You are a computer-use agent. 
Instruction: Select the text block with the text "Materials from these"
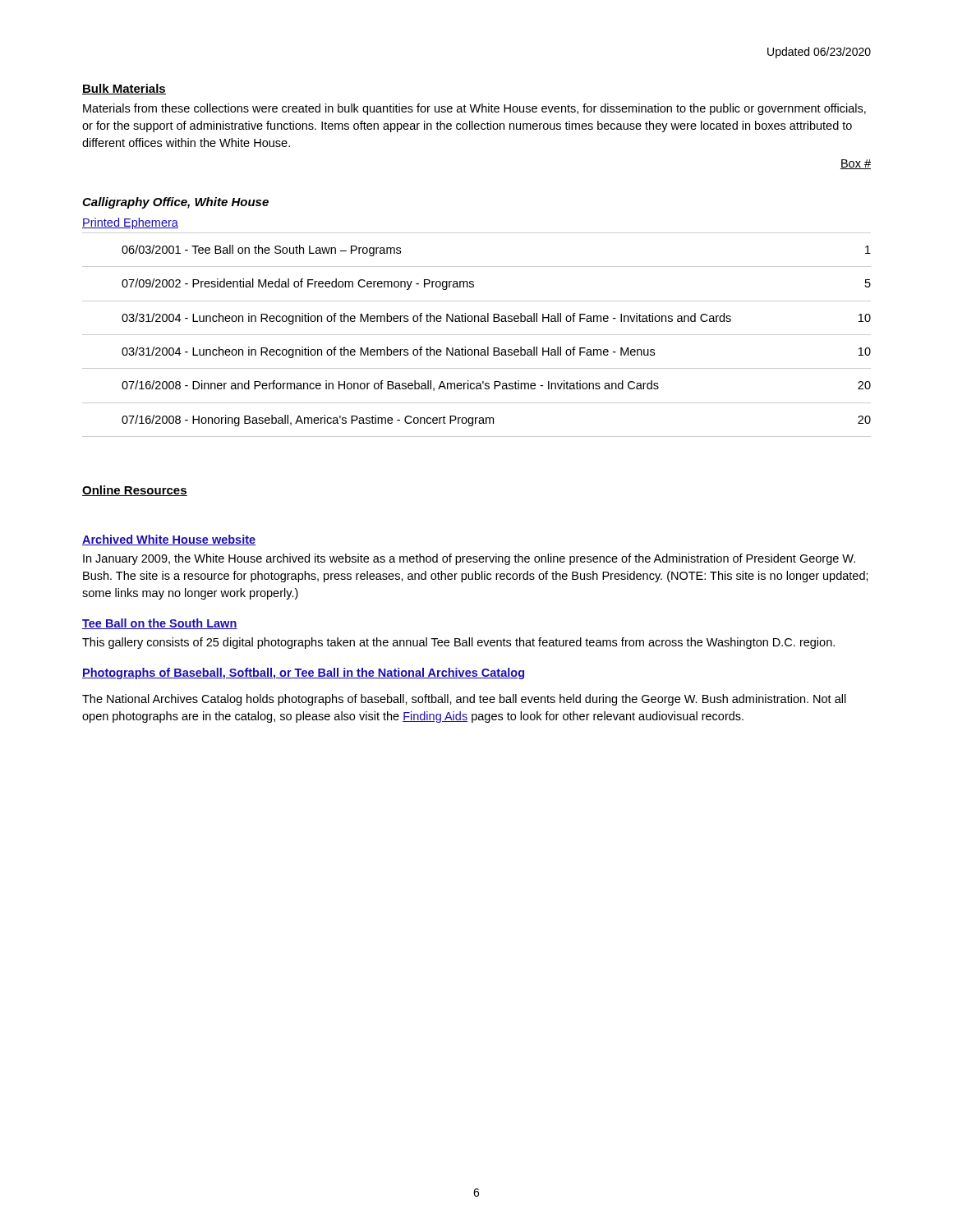click(x=474, y=126)
